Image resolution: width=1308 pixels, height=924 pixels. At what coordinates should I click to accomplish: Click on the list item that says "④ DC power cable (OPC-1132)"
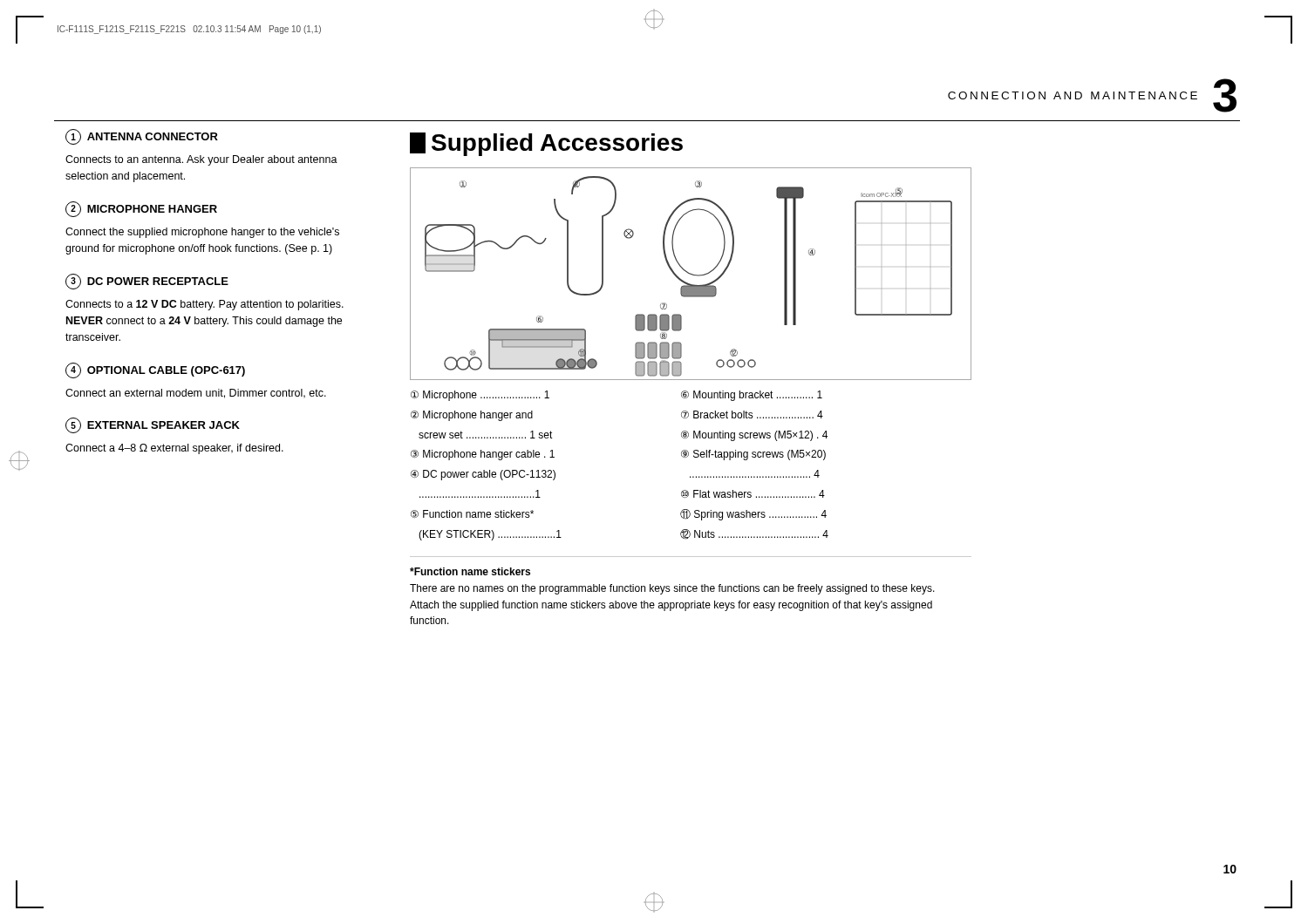click(483, 484)
